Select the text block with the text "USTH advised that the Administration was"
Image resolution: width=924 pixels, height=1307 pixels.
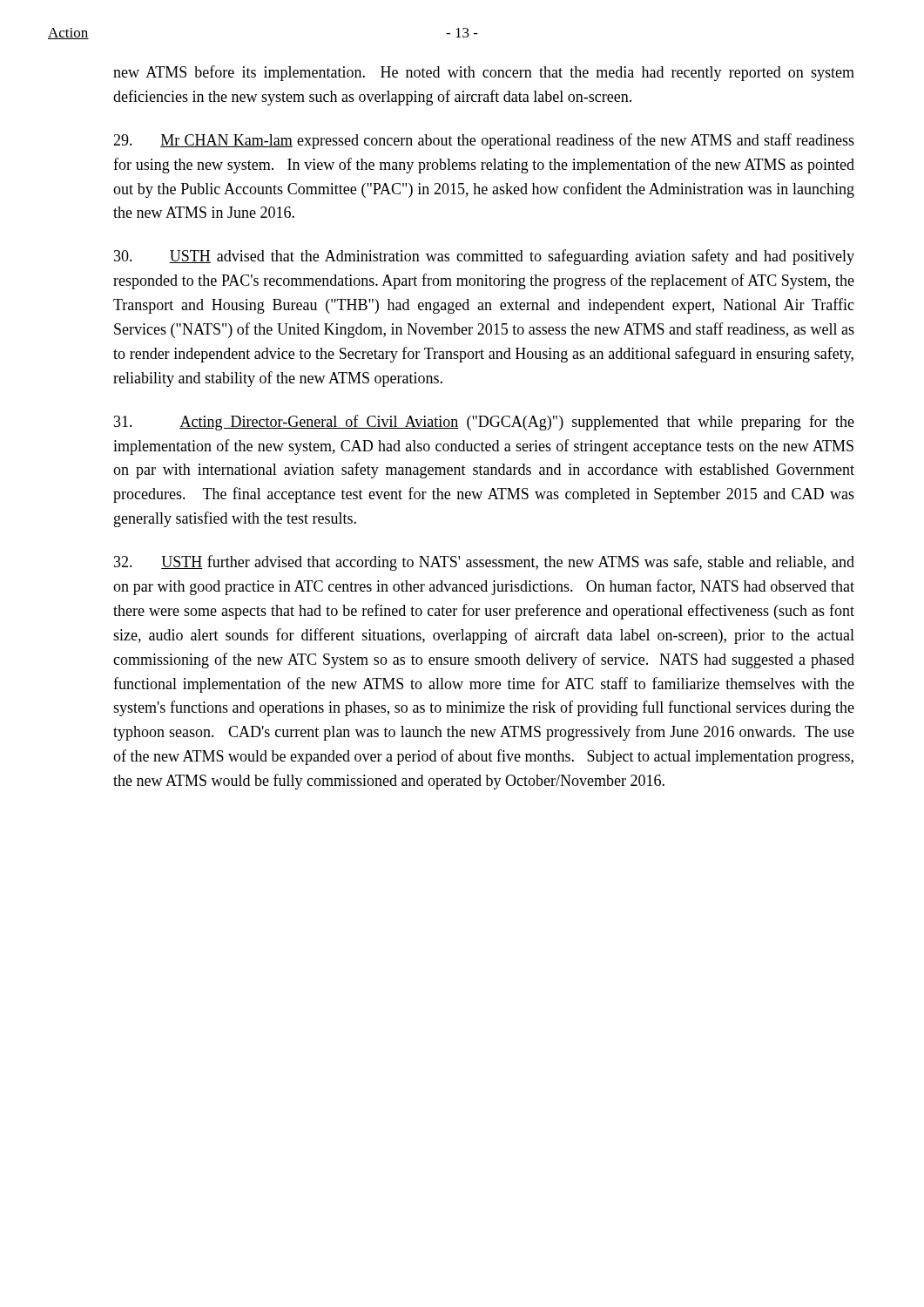[484, 317]
